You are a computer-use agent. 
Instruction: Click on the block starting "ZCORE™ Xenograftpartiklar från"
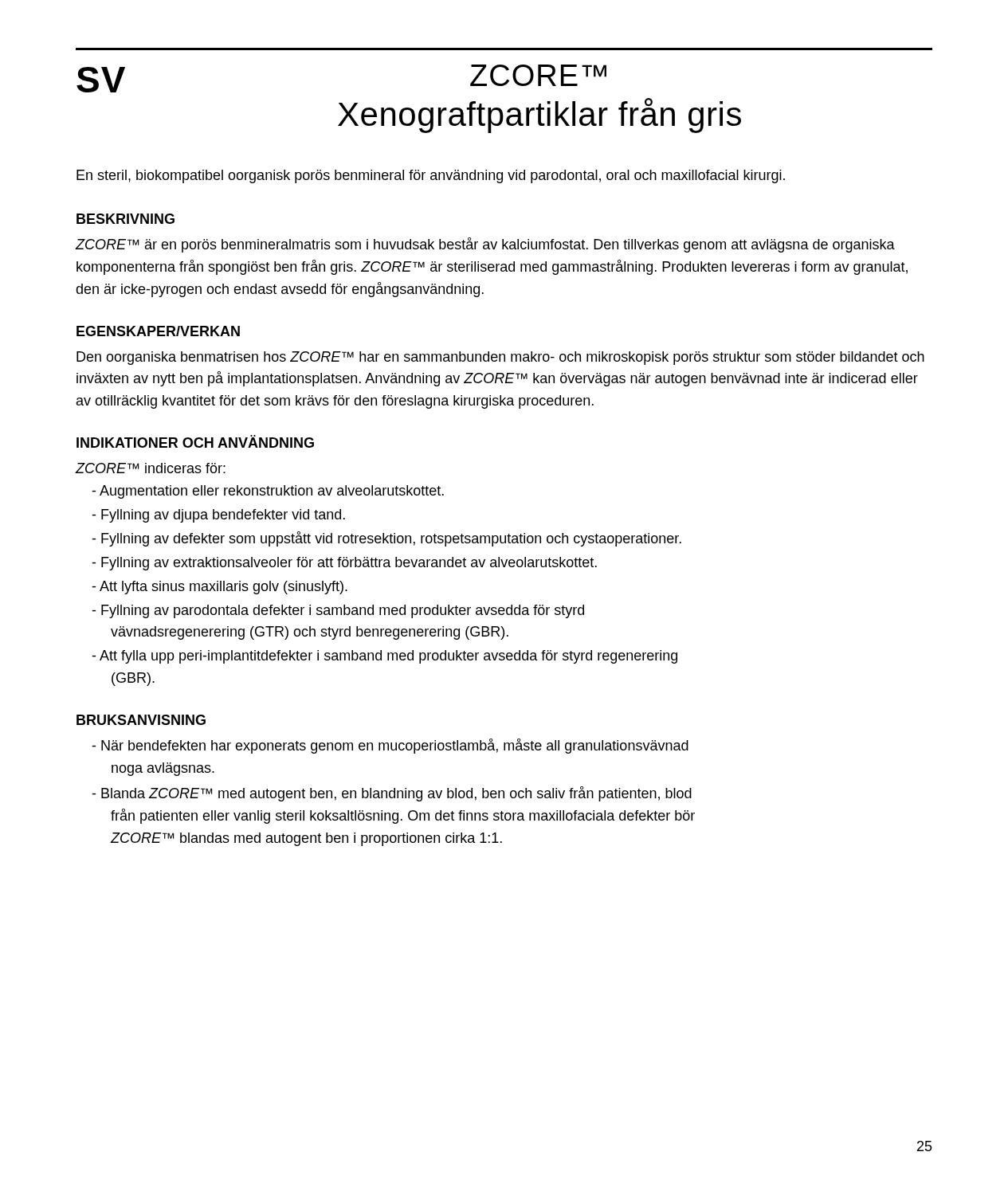tap(540, 96)
